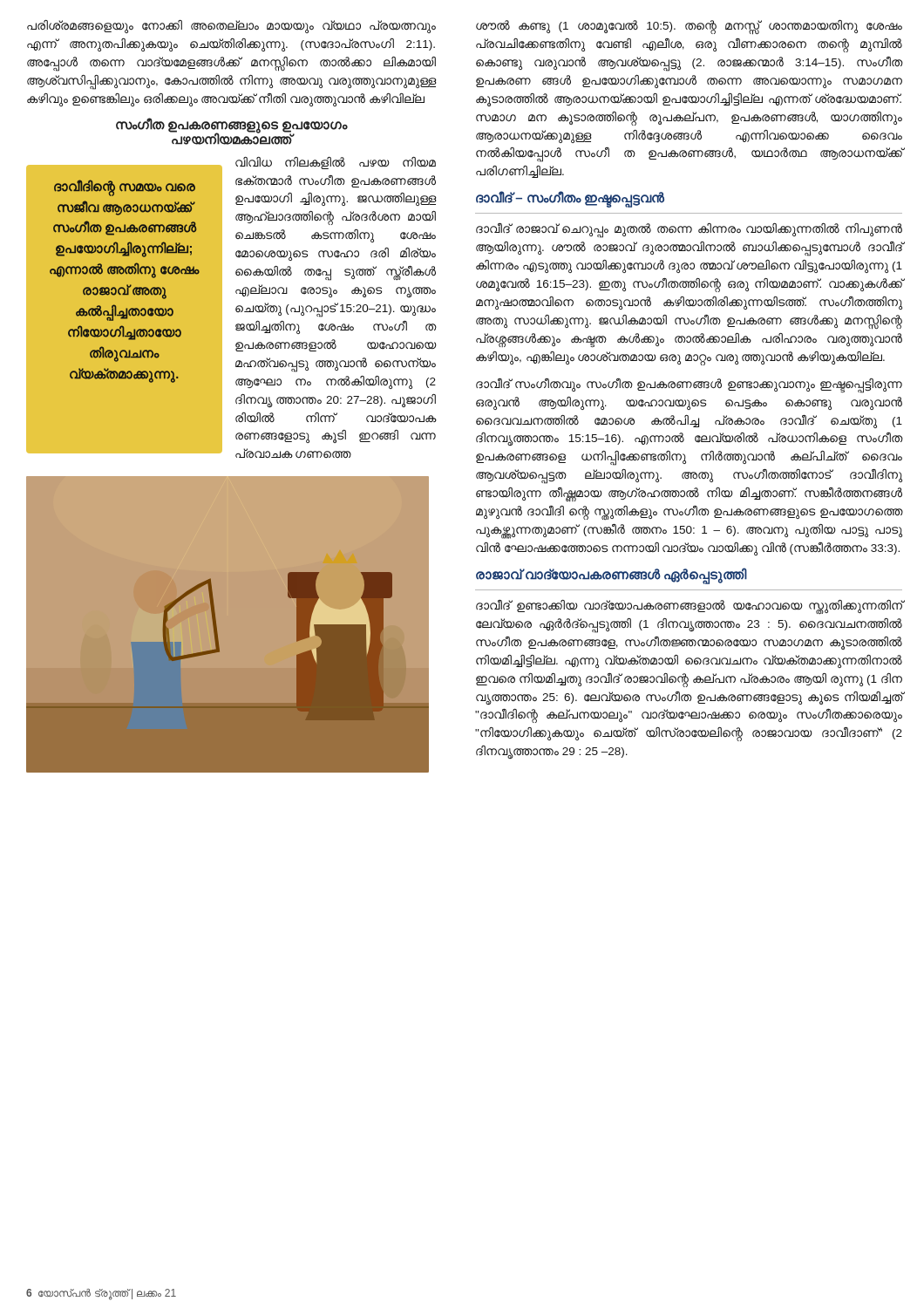
Task: Point to the block beginning "ദാവീദ് രാജാവ് ചെറുപ്പം മുതൽ തന്നെ കിന്നരം"
Action: pyautogui.click(x=689, y=293)
